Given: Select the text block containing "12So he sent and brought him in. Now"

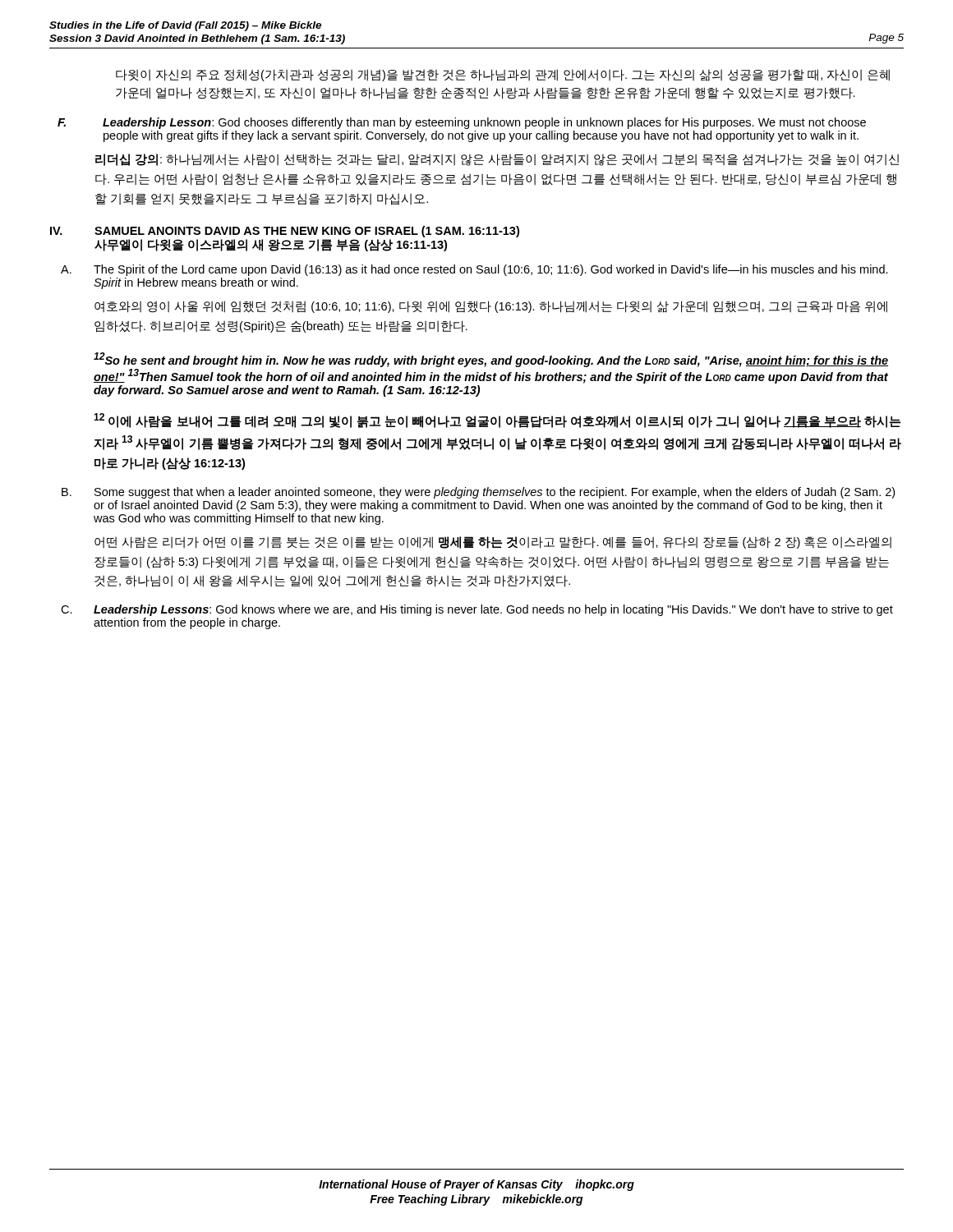Looking at the screenshot, I should (x=491, y=374).
